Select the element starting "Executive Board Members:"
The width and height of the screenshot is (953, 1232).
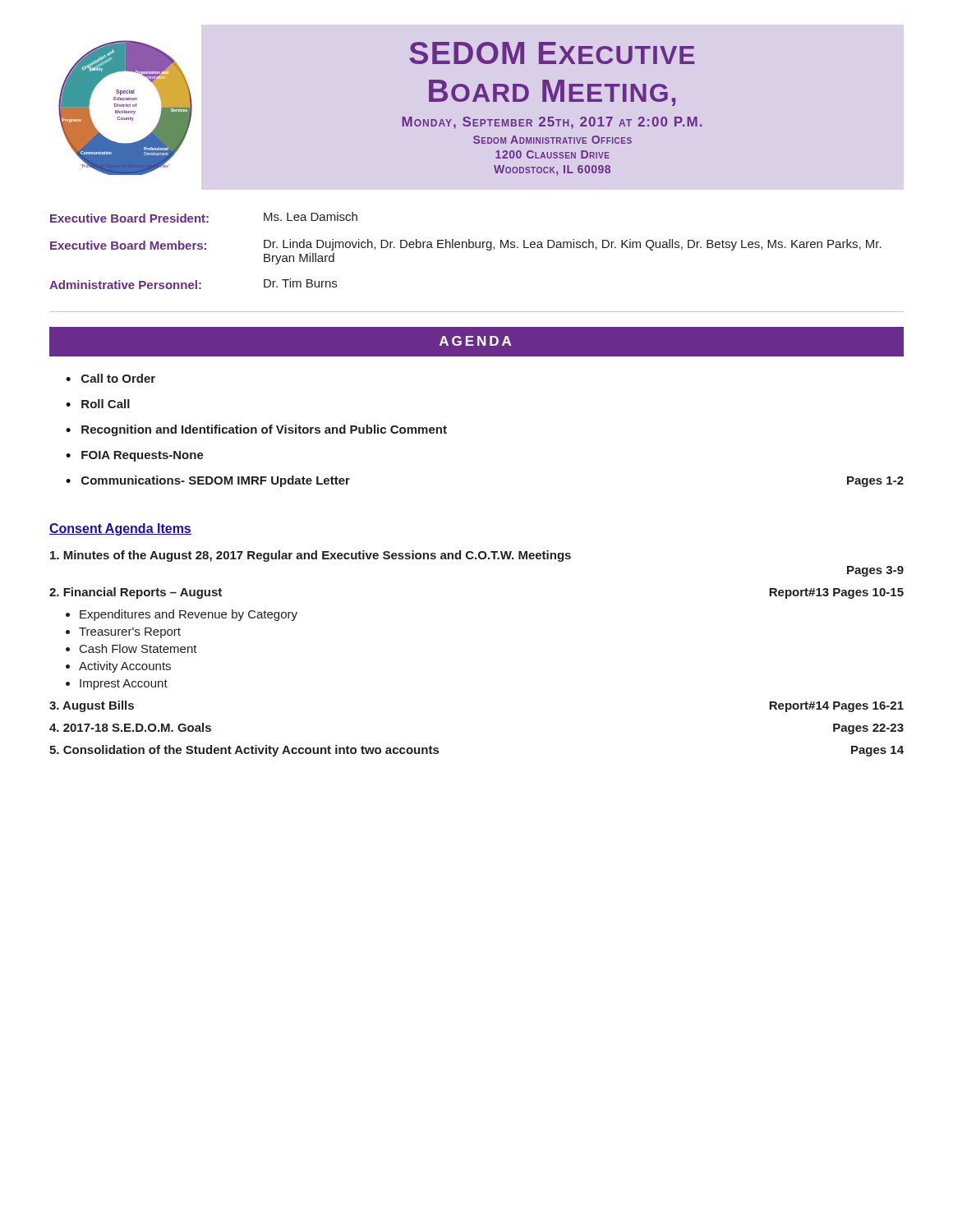[476, 251]
